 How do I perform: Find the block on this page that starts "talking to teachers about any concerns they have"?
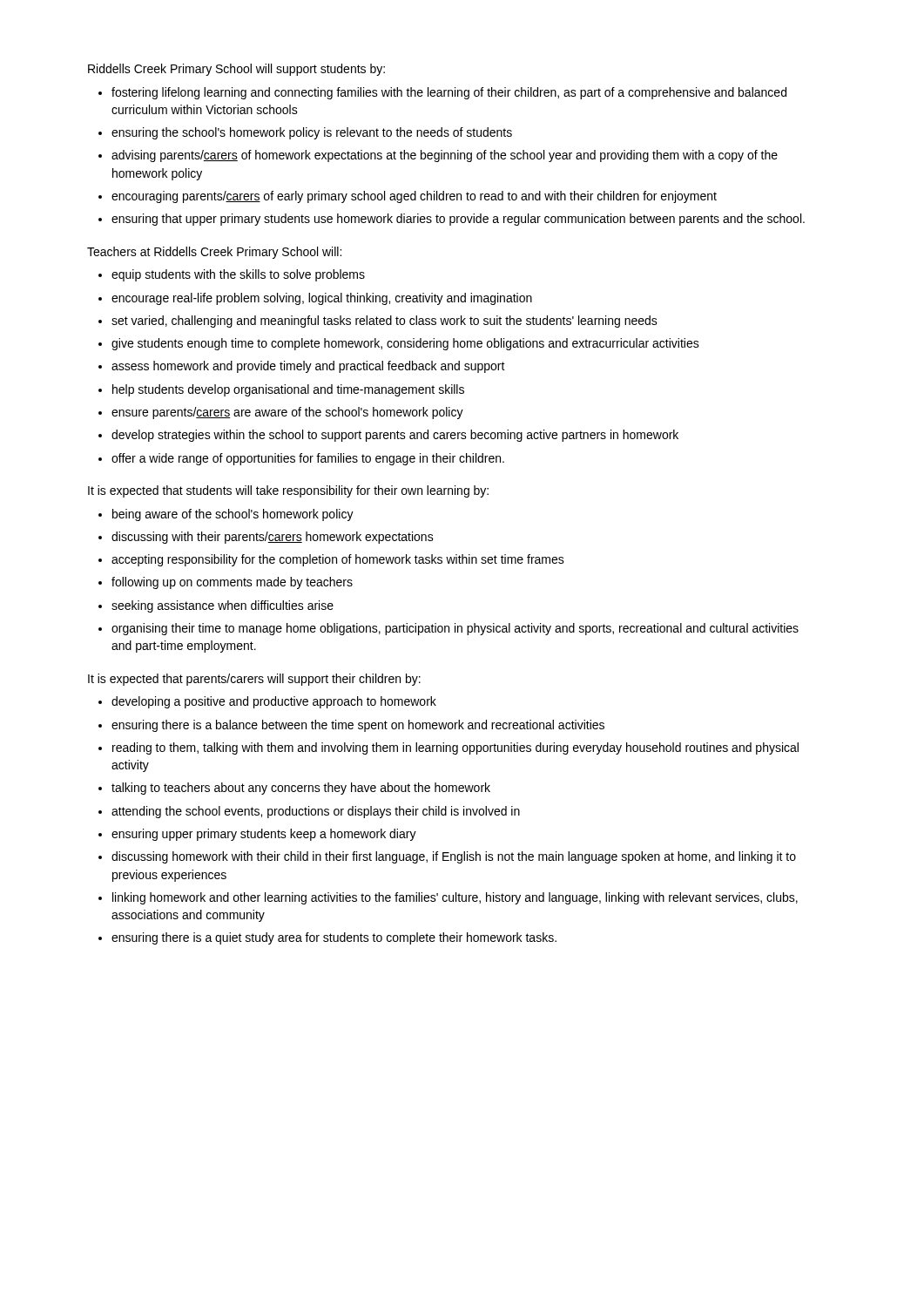[301, 788]
